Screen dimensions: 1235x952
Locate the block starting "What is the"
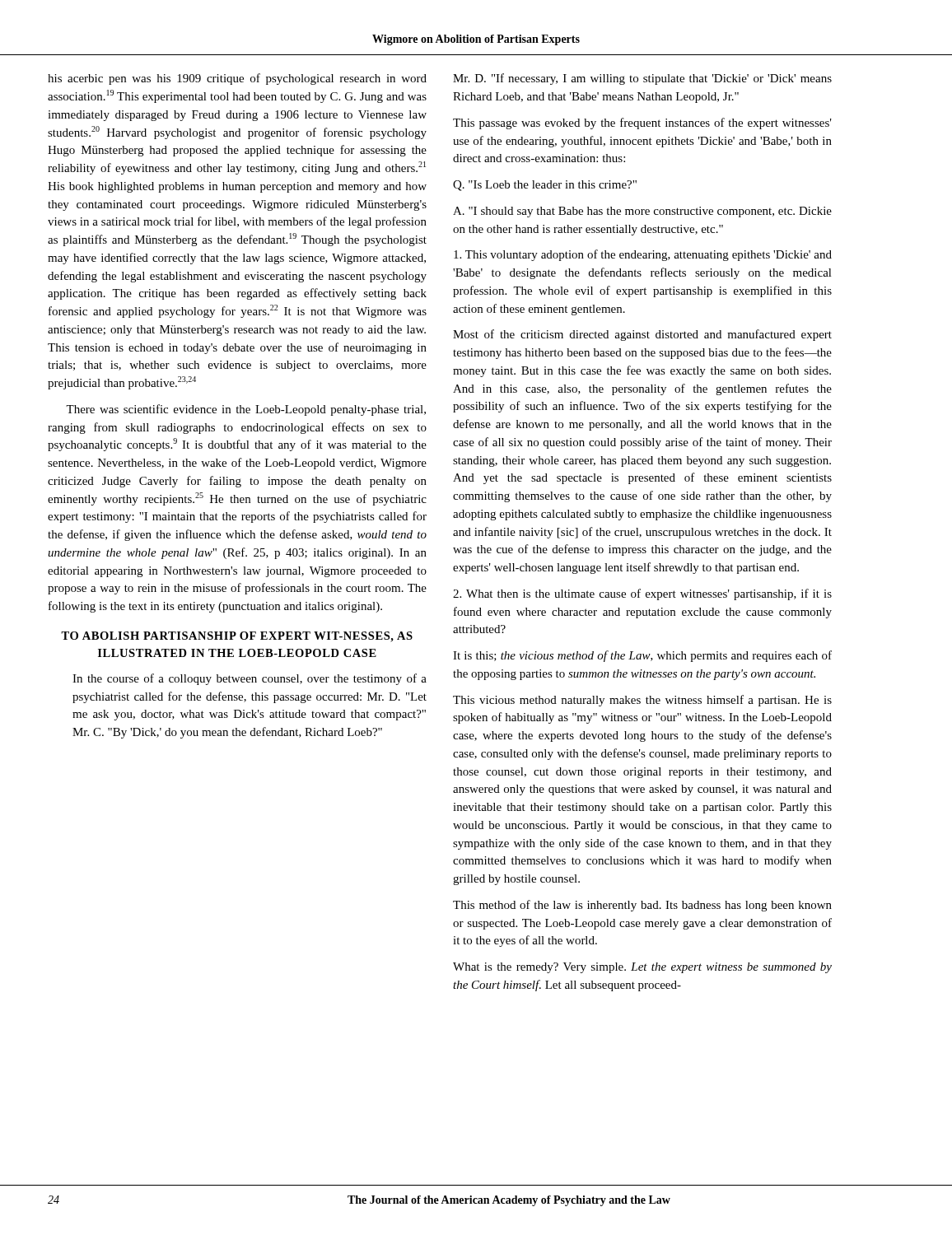point(642,976)
